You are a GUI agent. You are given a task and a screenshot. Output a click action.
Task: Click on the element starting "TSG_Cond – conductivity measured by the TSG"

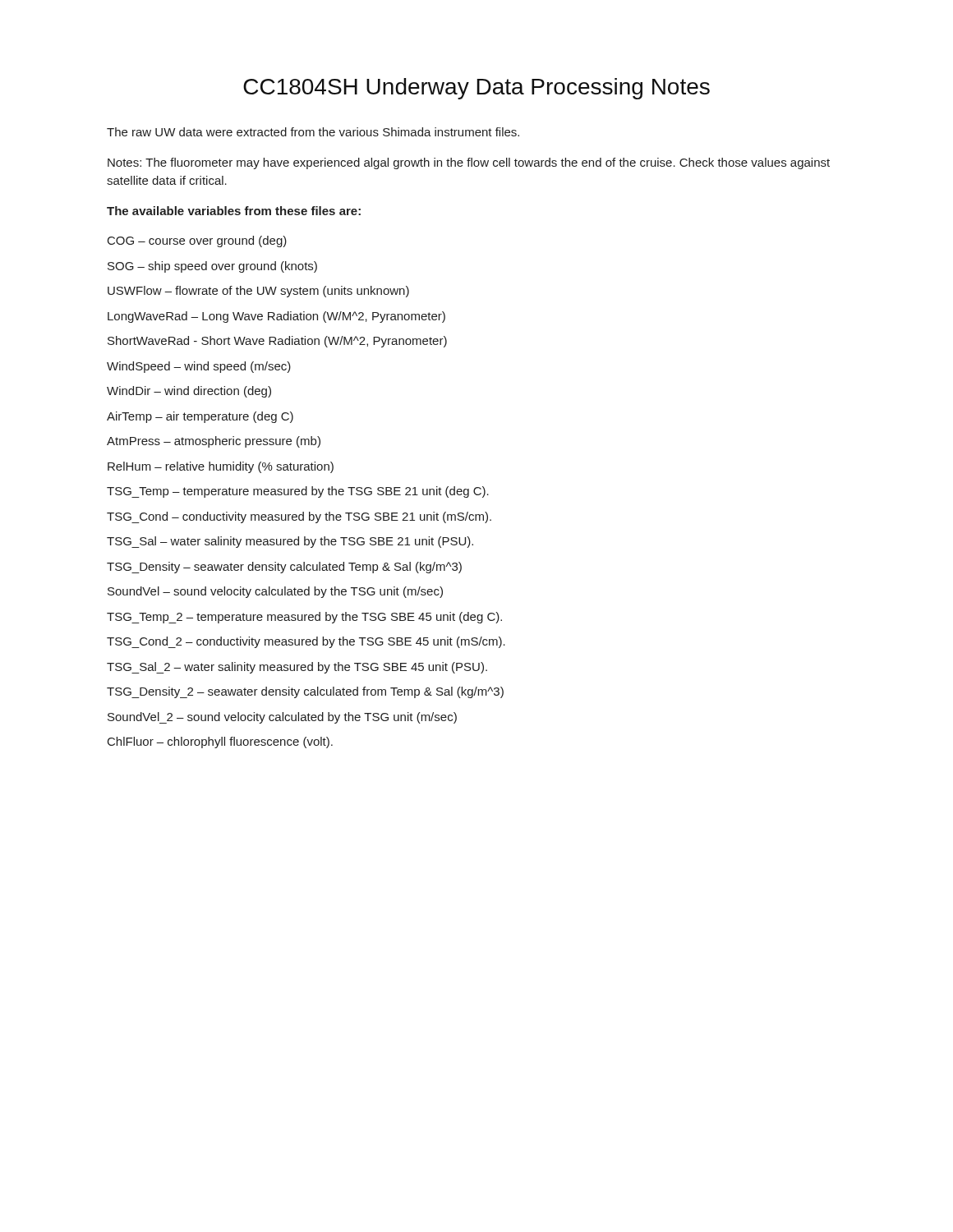point(300,516)
